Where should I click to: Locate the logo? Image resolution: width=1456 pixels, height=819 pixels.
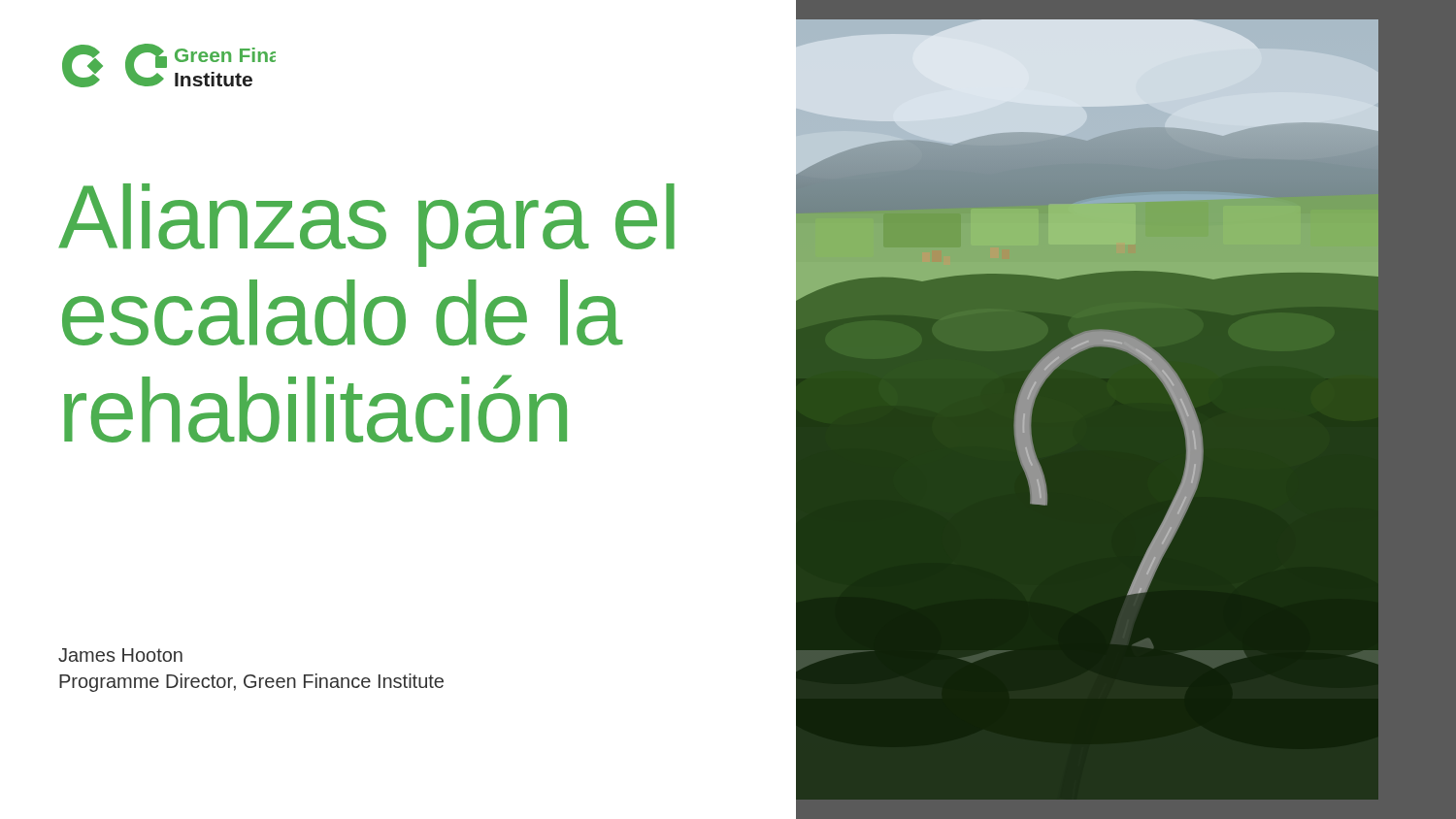(167, 66)
